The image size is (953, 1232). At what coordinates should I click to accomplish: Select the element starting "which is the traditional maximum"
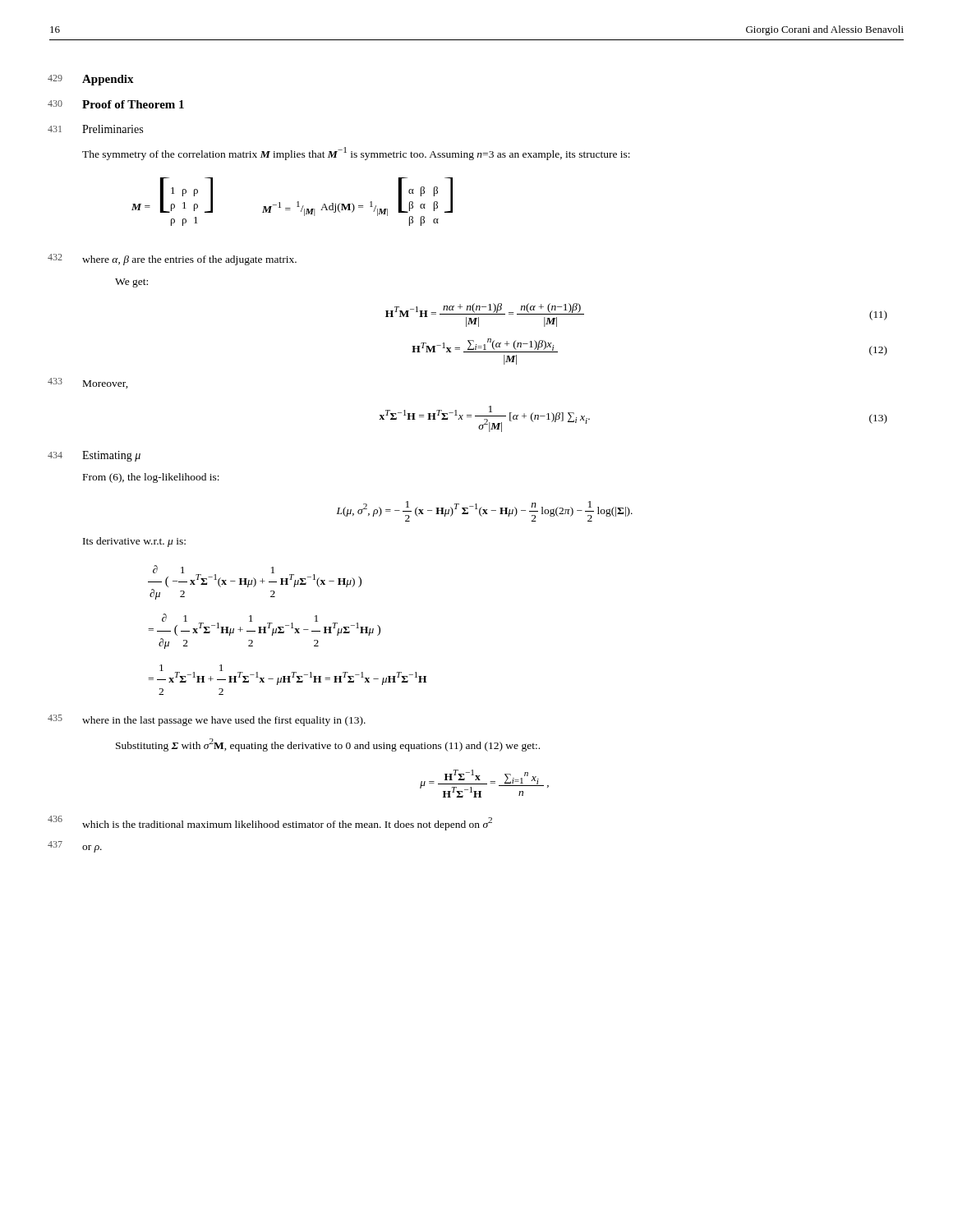(x=287, y=822)
